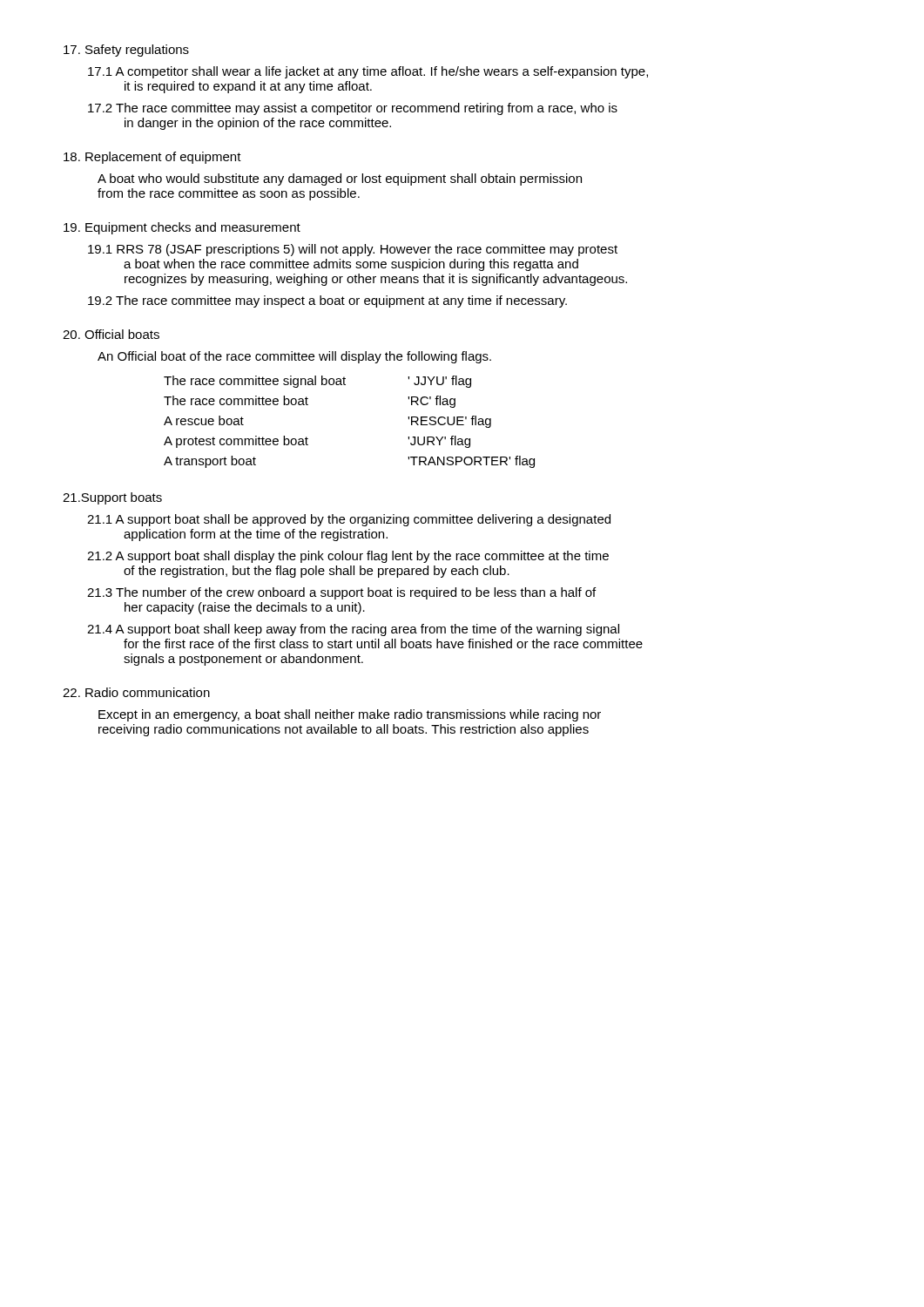This screenshot has width=924, height=1307.
Task: Select the element starting "21.4 A support boat shall keep"
Action: pos(365,643)
